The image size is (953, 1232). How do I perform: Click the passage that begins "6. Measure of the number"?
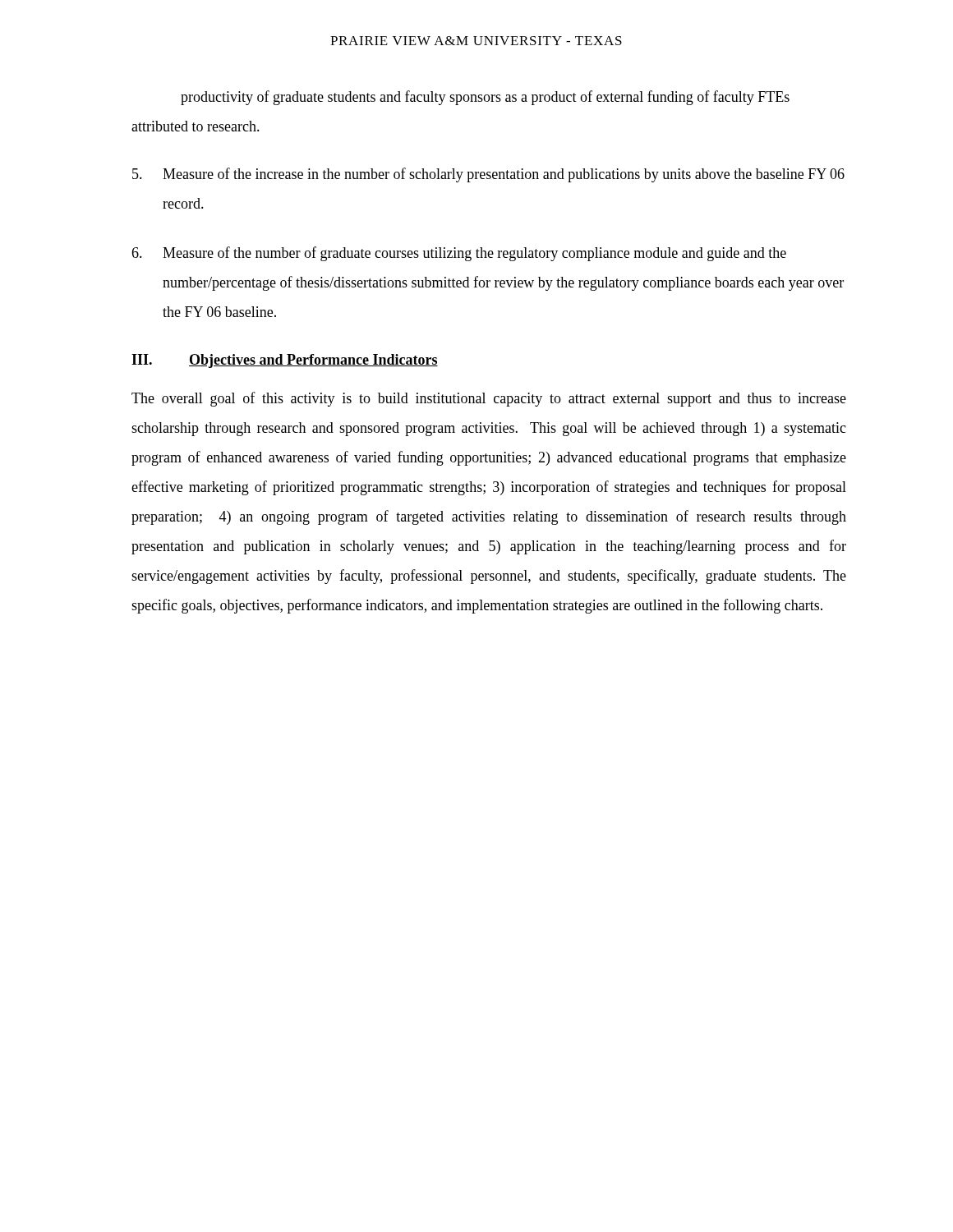[x=489, y=282]
